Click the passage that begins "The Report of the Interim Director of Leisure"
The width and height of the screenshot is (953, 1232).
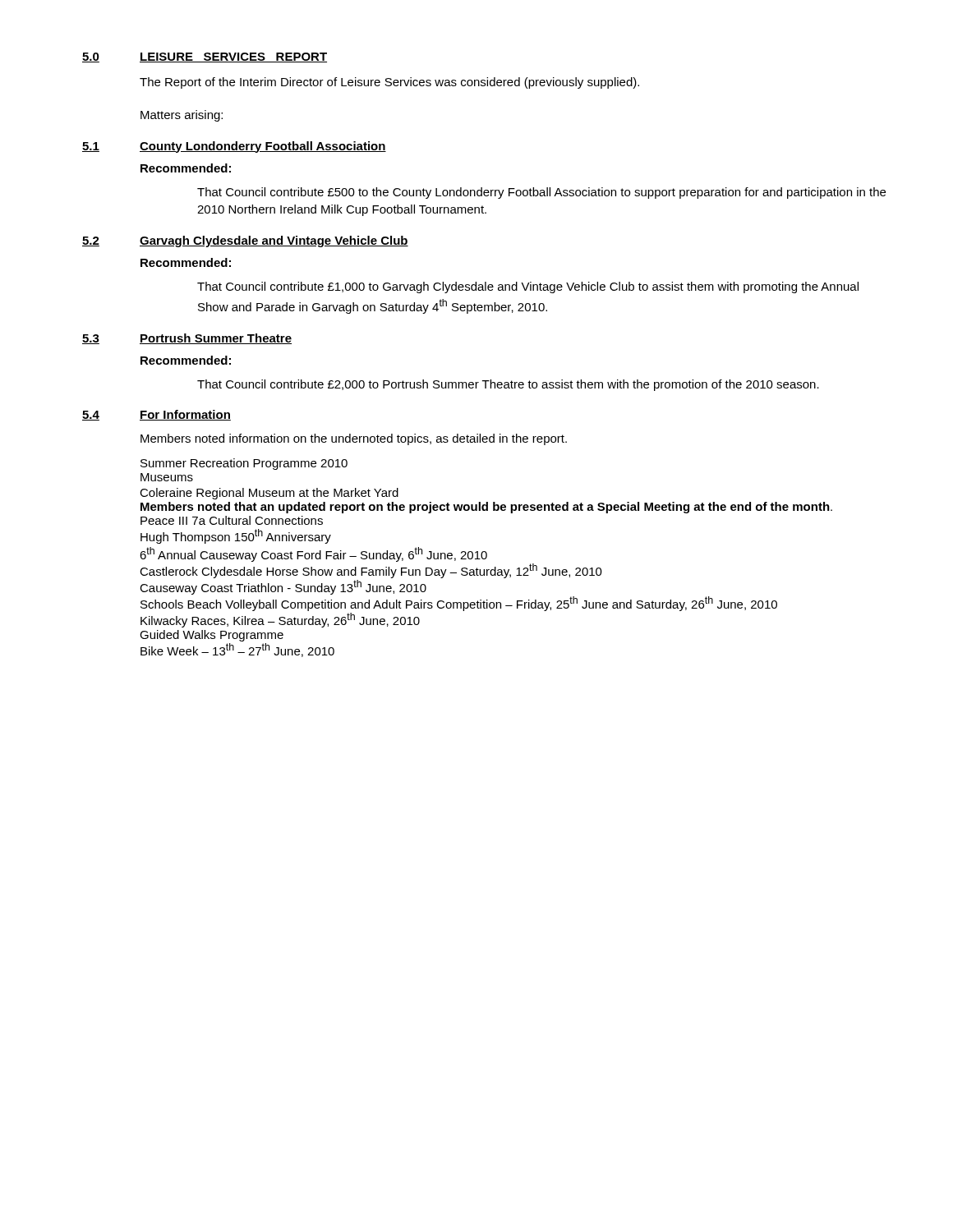390,82
